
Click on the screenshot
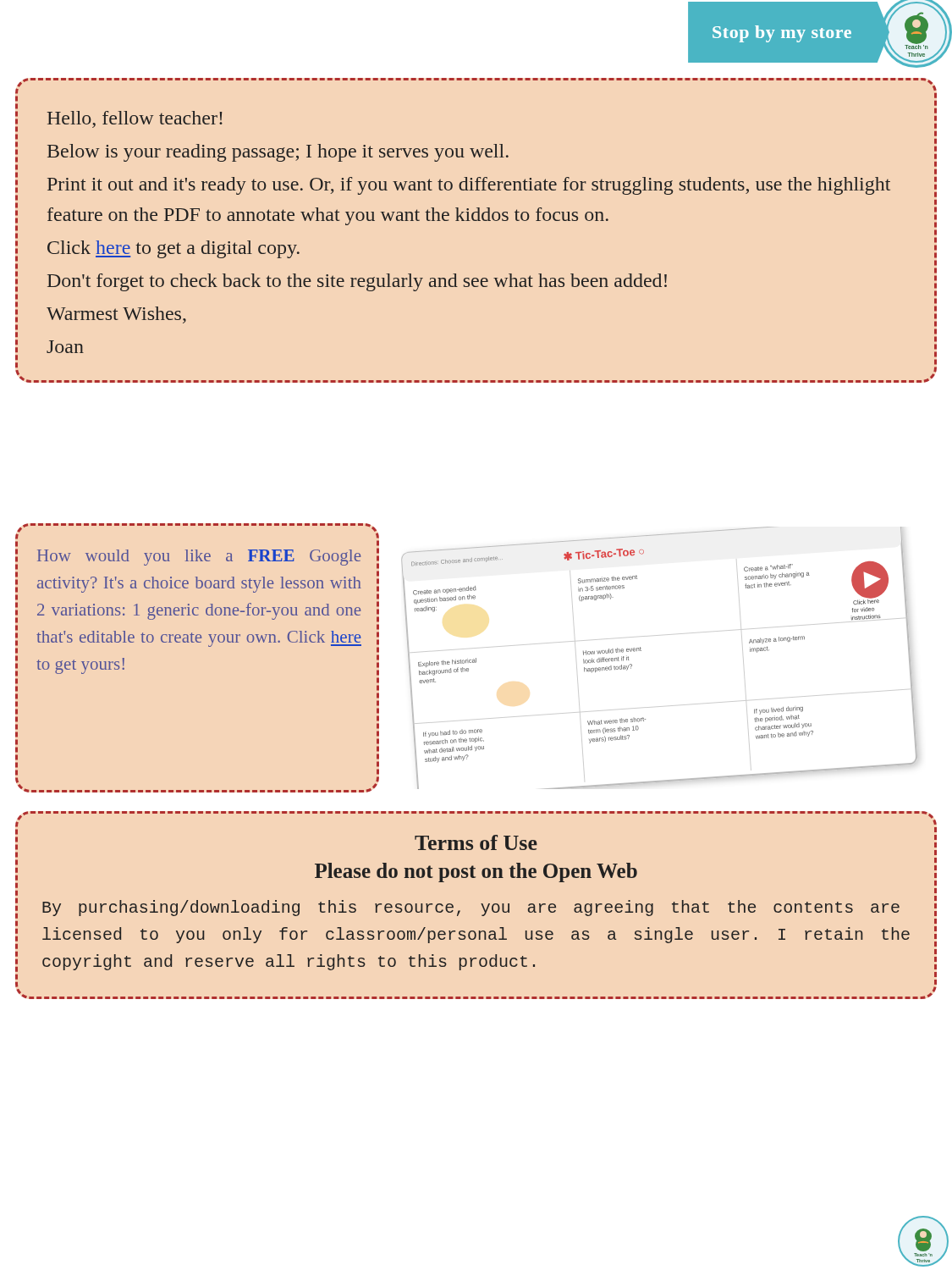(x=663, y=658)
